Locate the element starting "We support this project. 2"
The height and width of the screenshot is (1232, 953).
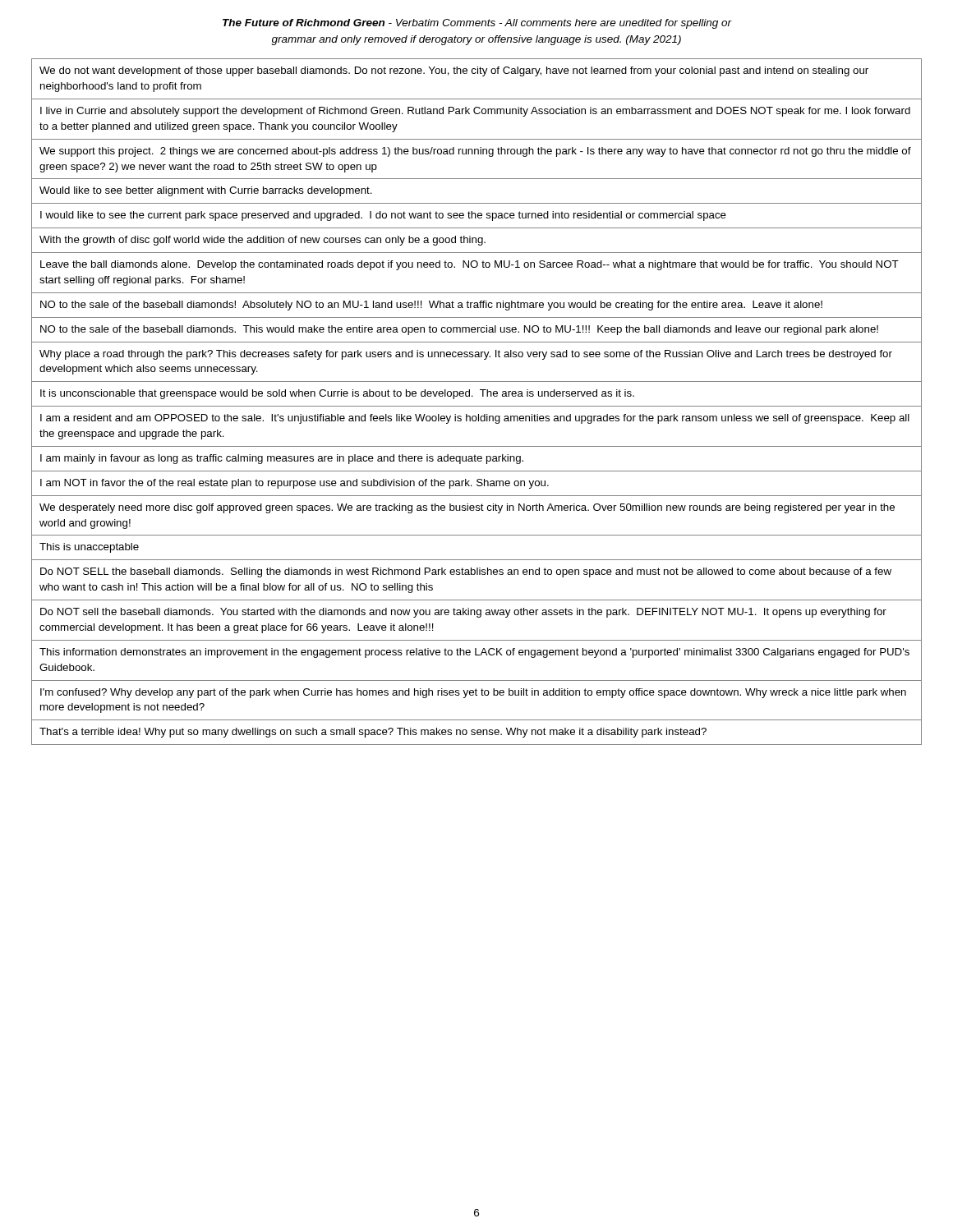[x=475, y=158]
